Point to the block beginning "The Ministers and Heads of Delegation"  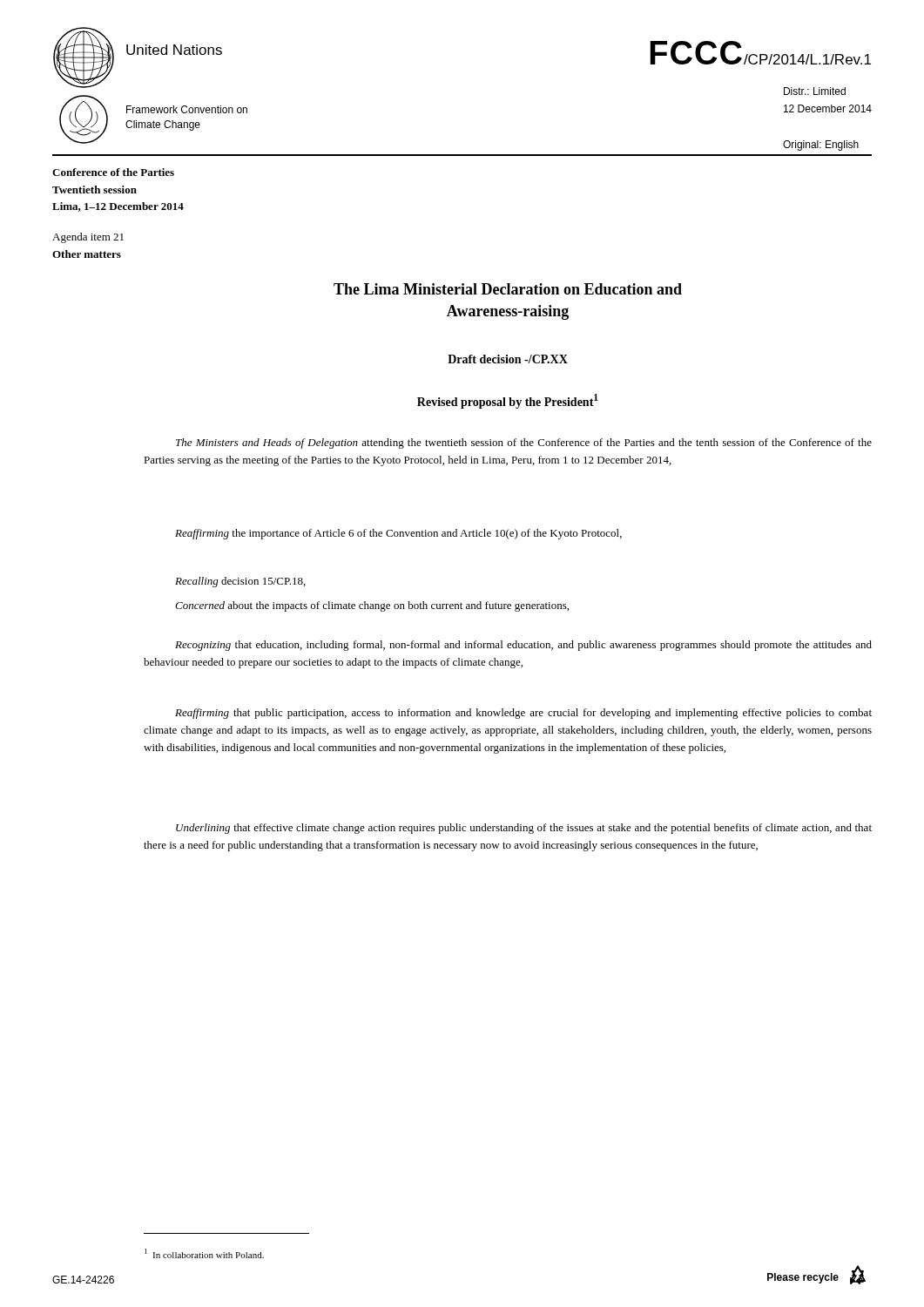coord(508,451)
